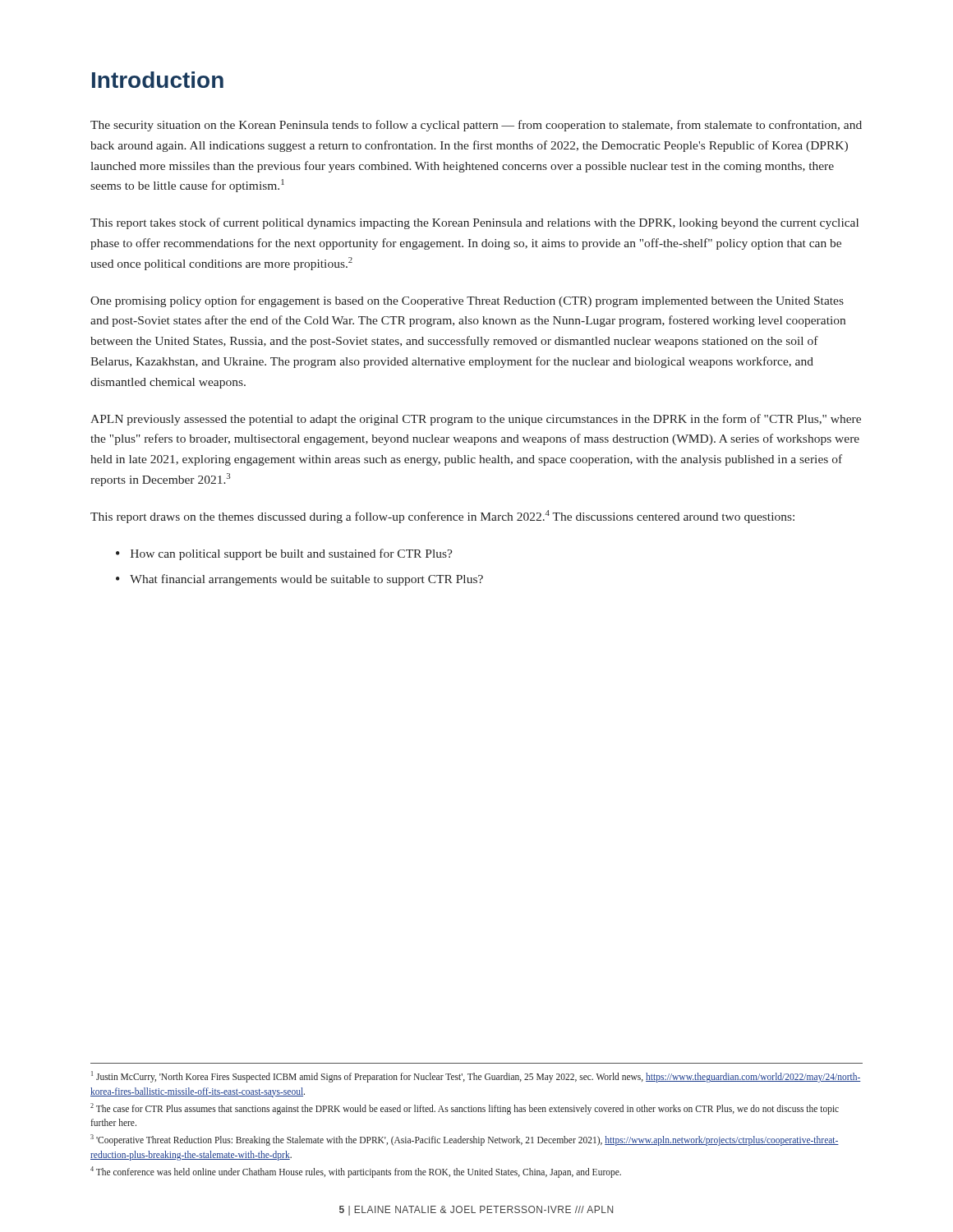
Task: Select the footnote containing "3 'Cooperative Threat Reduction Plus: Breaking the"
Action: (x=464, y=1147)
